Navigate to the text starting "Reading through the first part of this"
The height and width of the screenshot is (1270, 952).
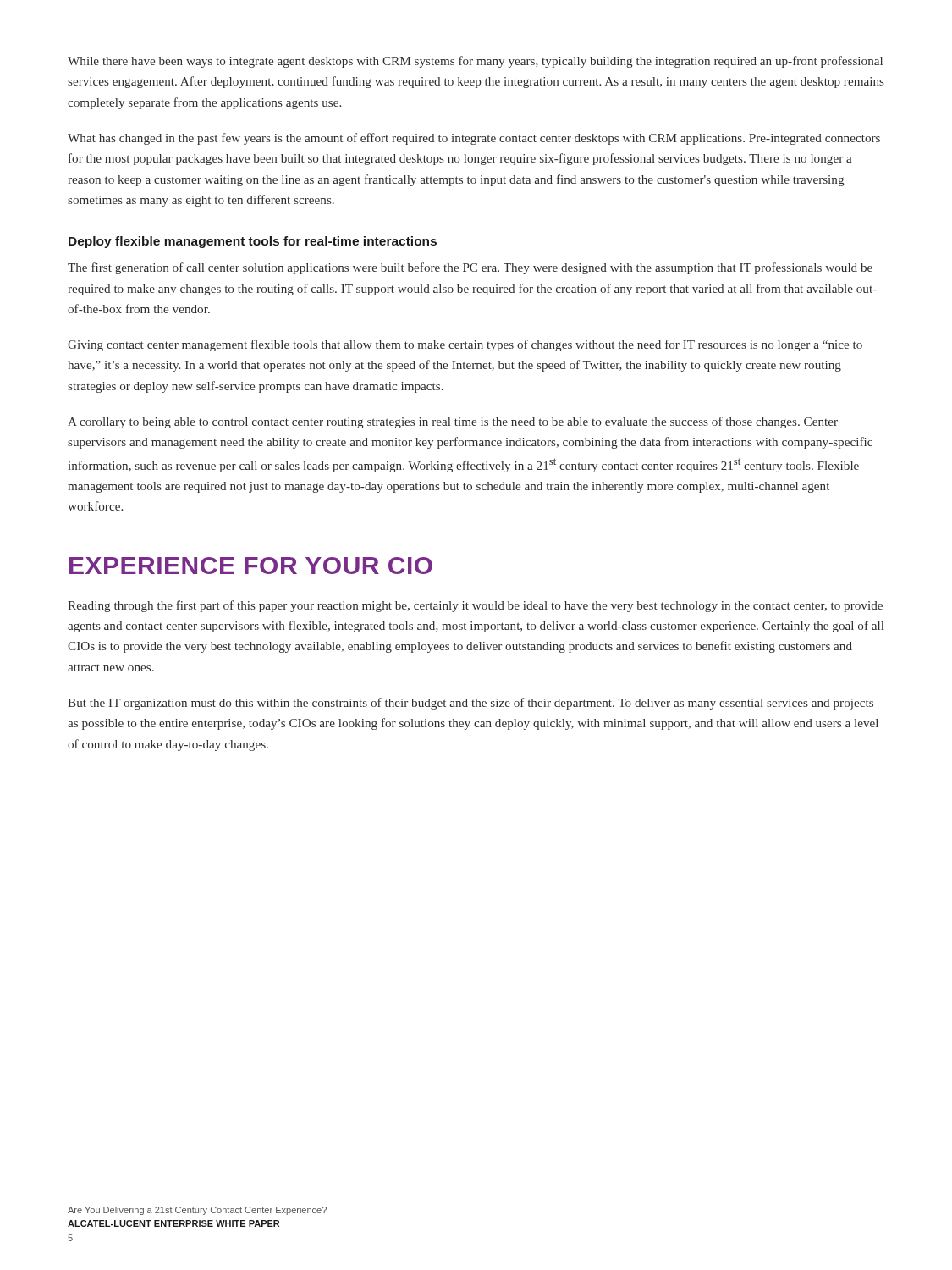tap(476, 636)
